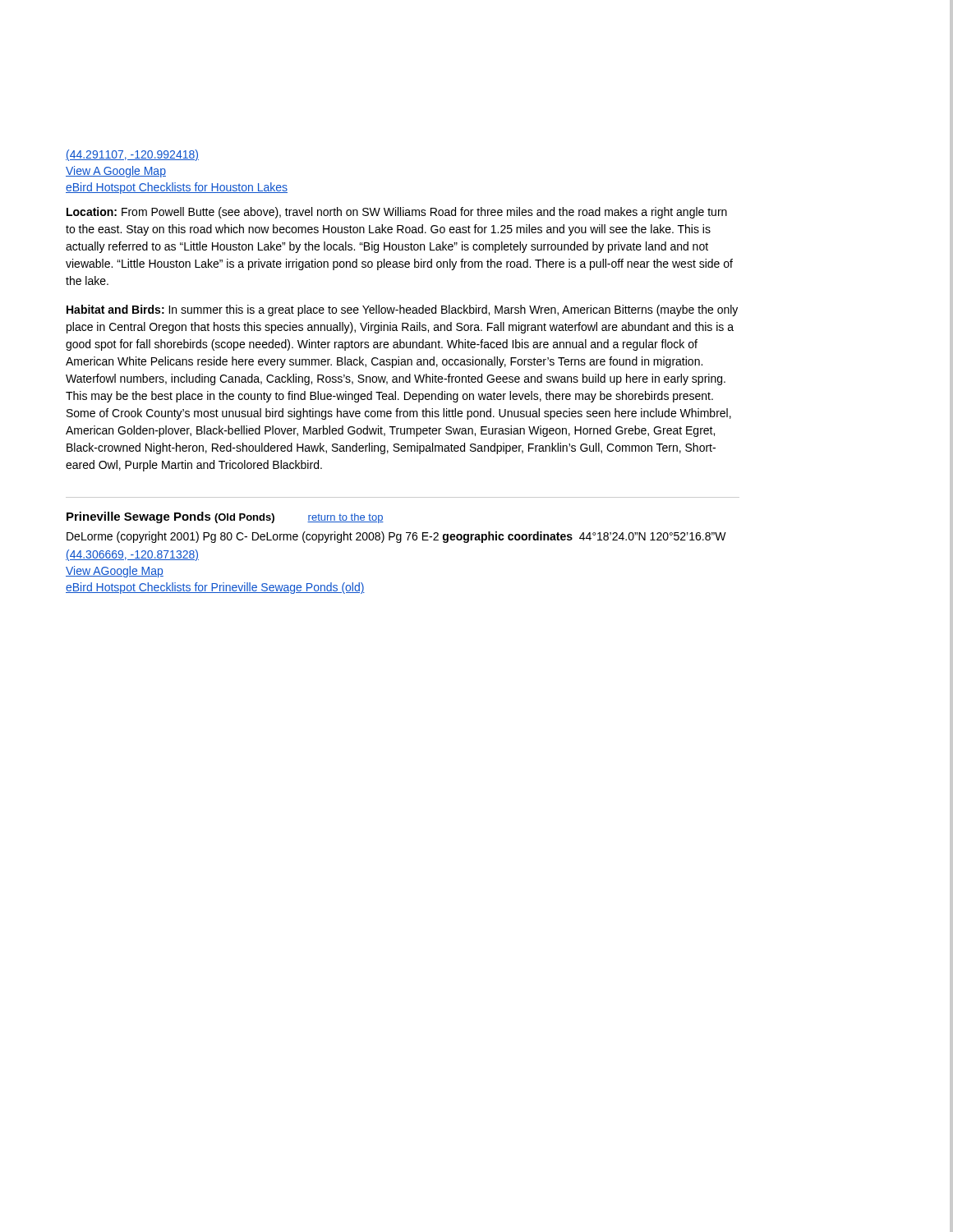Image resolution: width=953 pixels, height=1232 pixels.
Task: Click on the text block starting "eBird Hotspot Checklists for Prineville Sewage Ponds (old)"
Action: point(215,587)
